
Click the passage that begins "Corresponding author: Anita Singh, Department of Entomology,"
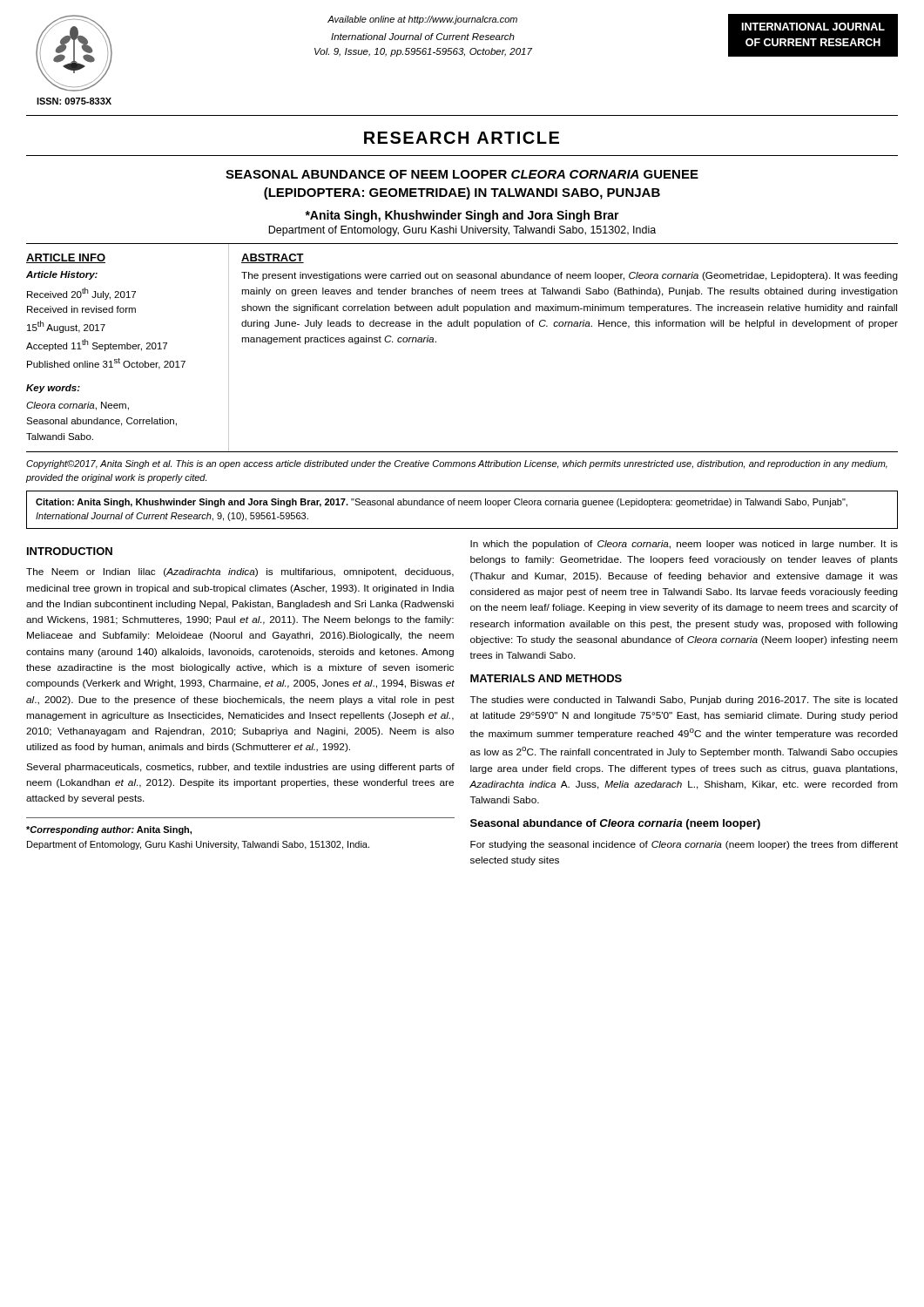click(198, 837)
